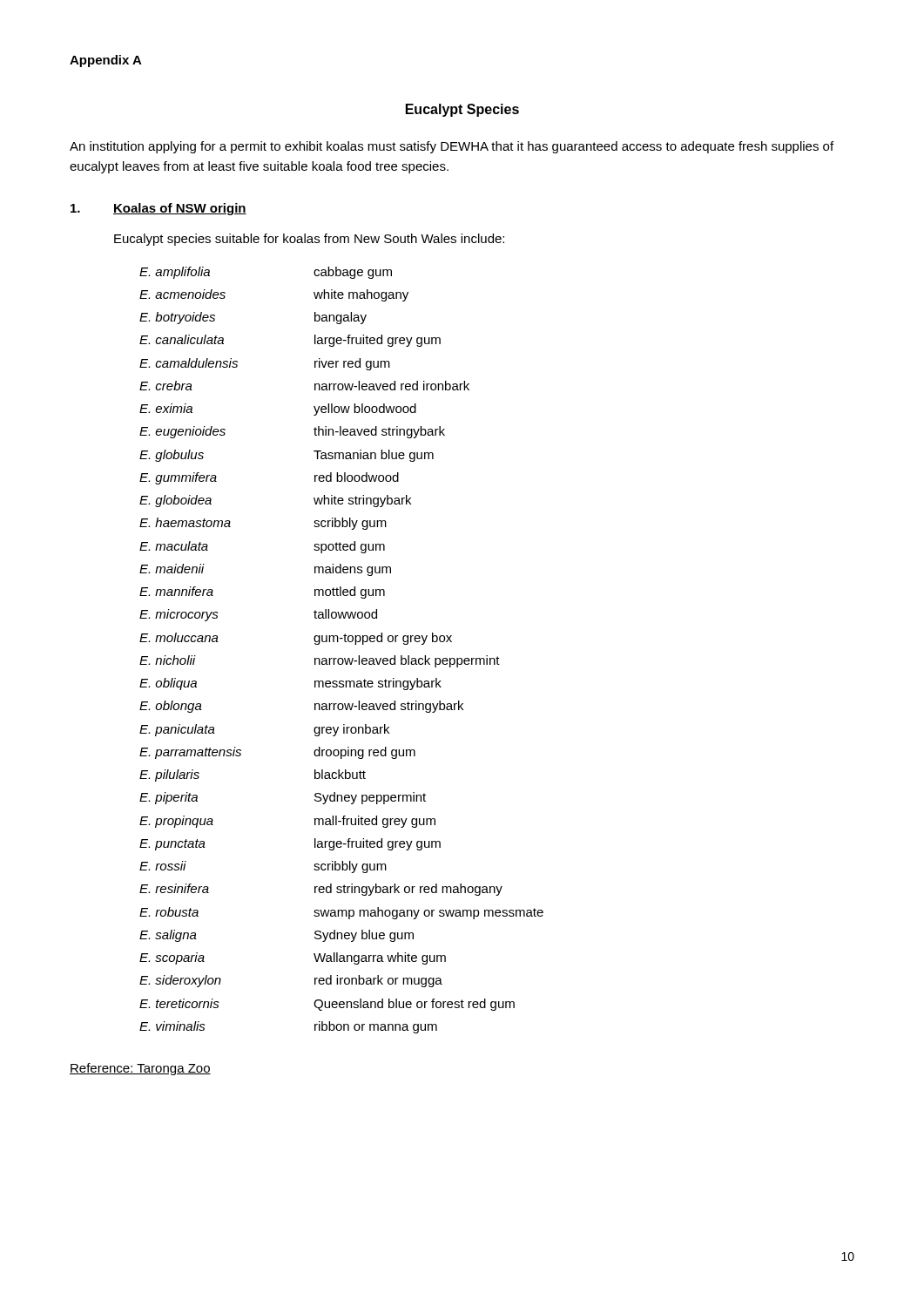Find the region starting "E. botryoides bangalay"
This screenshot has width=924, height=1307.
coord(190,318)
